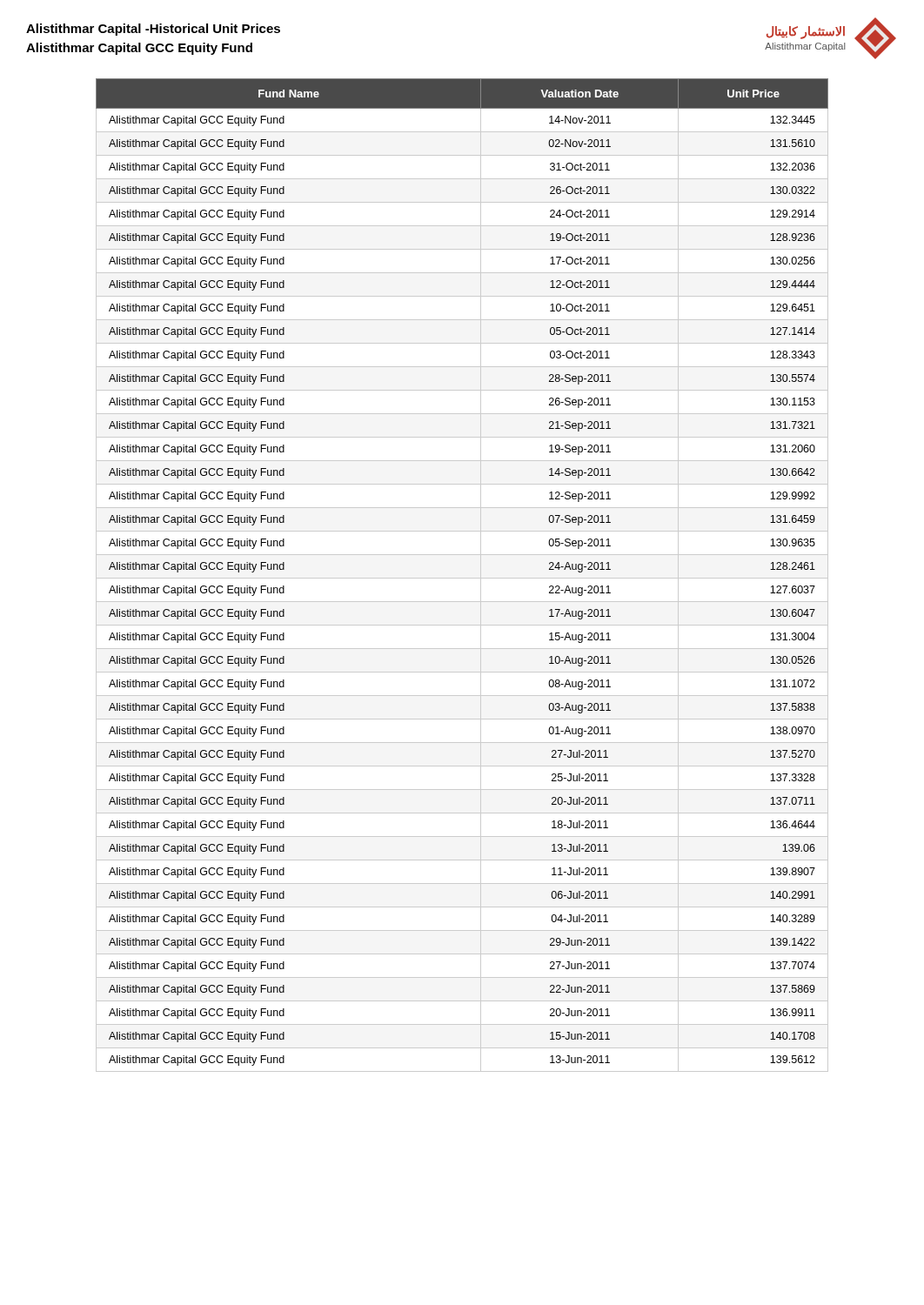Click on the logo

(832, 38)
